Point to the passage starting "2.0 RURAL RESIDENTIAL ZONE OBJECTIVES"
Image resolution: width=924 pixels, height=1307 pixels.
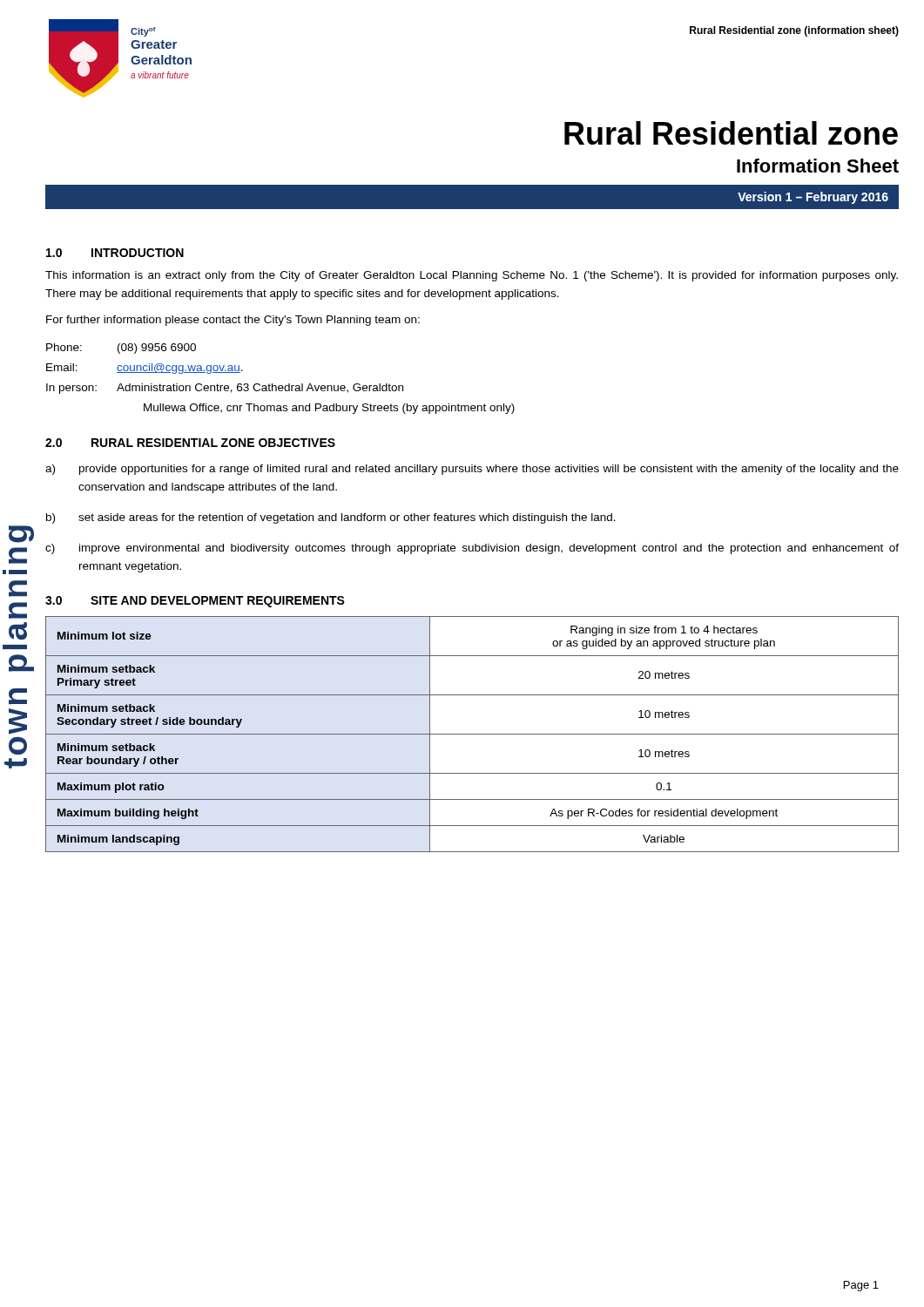click(x=190, y=443)
